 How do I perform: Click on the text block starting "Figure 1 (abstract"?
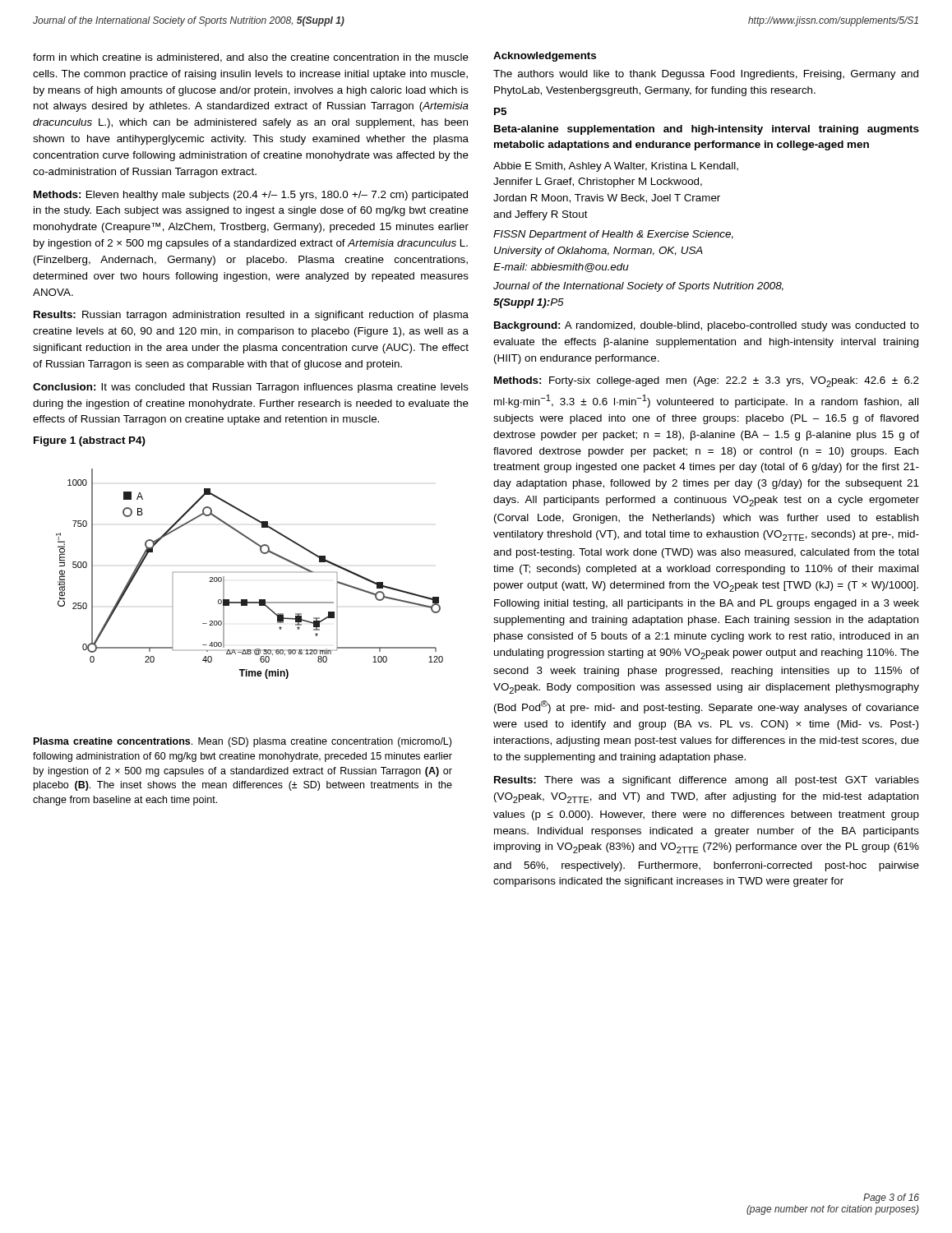point(89,440)
